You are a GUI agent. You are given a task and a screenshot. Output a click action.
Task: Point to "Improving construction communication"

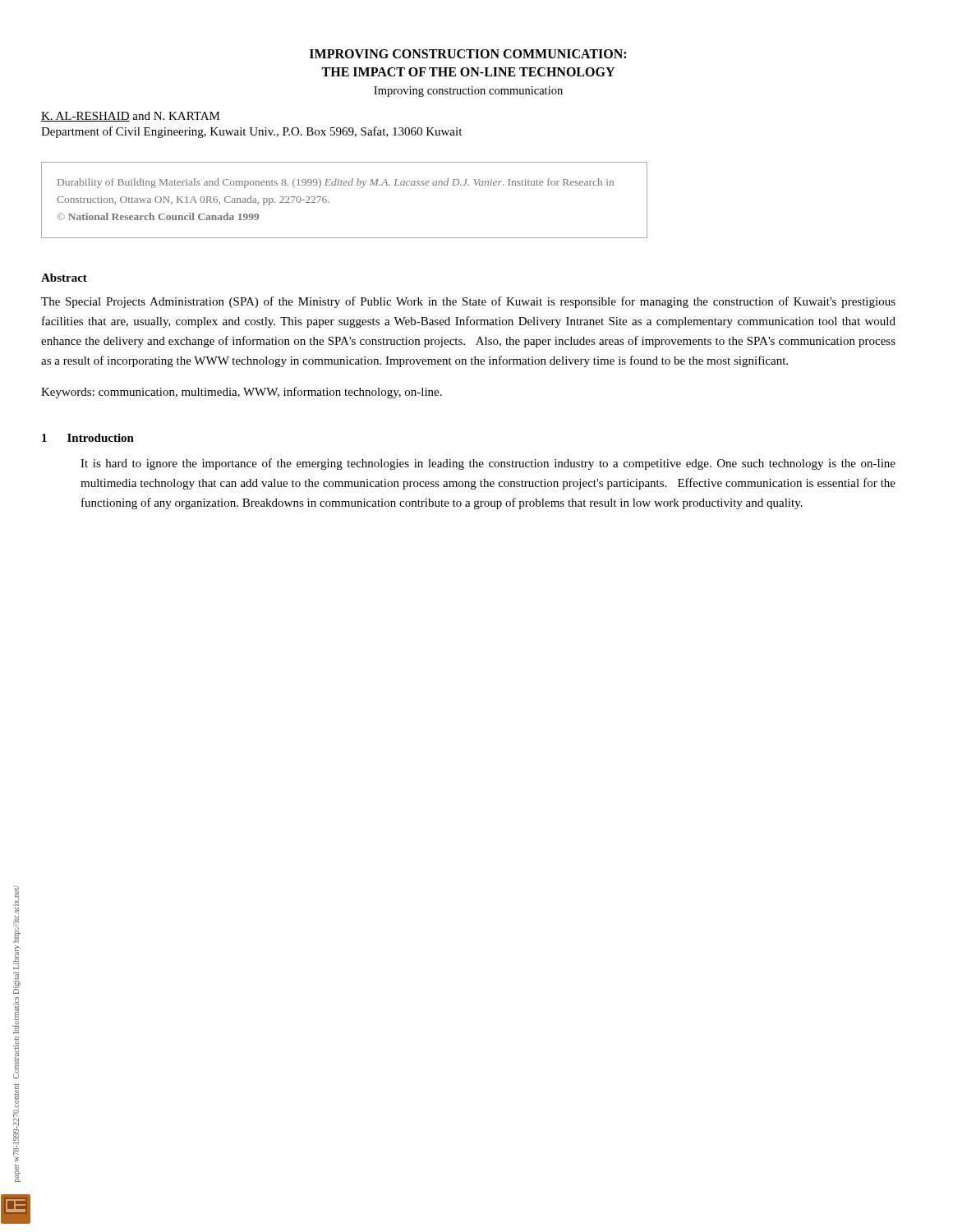tap(468, 90)
